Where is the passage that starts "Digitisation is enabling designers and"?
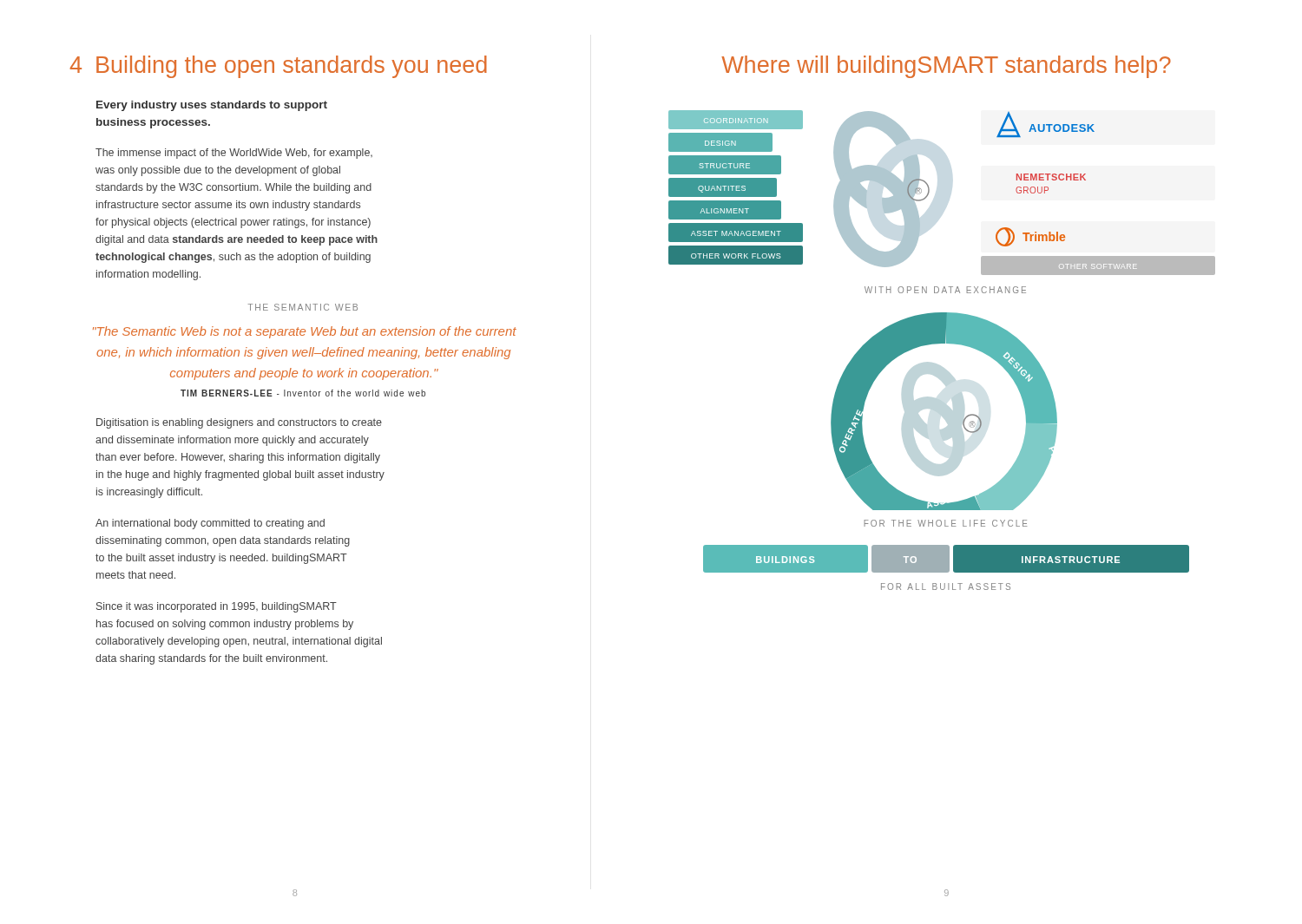The image size is (1302, 924). 240,457
